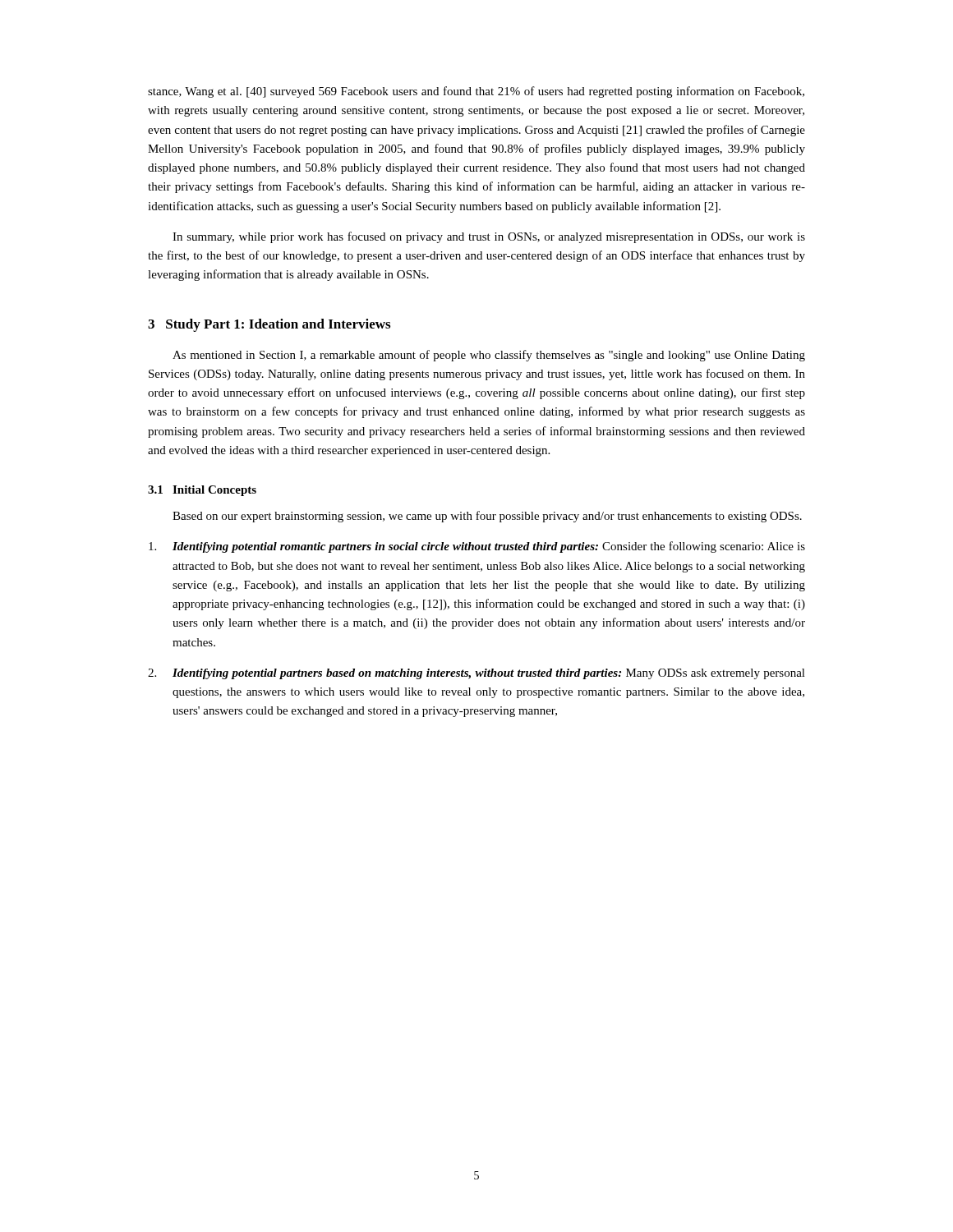
Task: Click on the section header that reads "3 Study Part"
Action: (x=269, y=324)
